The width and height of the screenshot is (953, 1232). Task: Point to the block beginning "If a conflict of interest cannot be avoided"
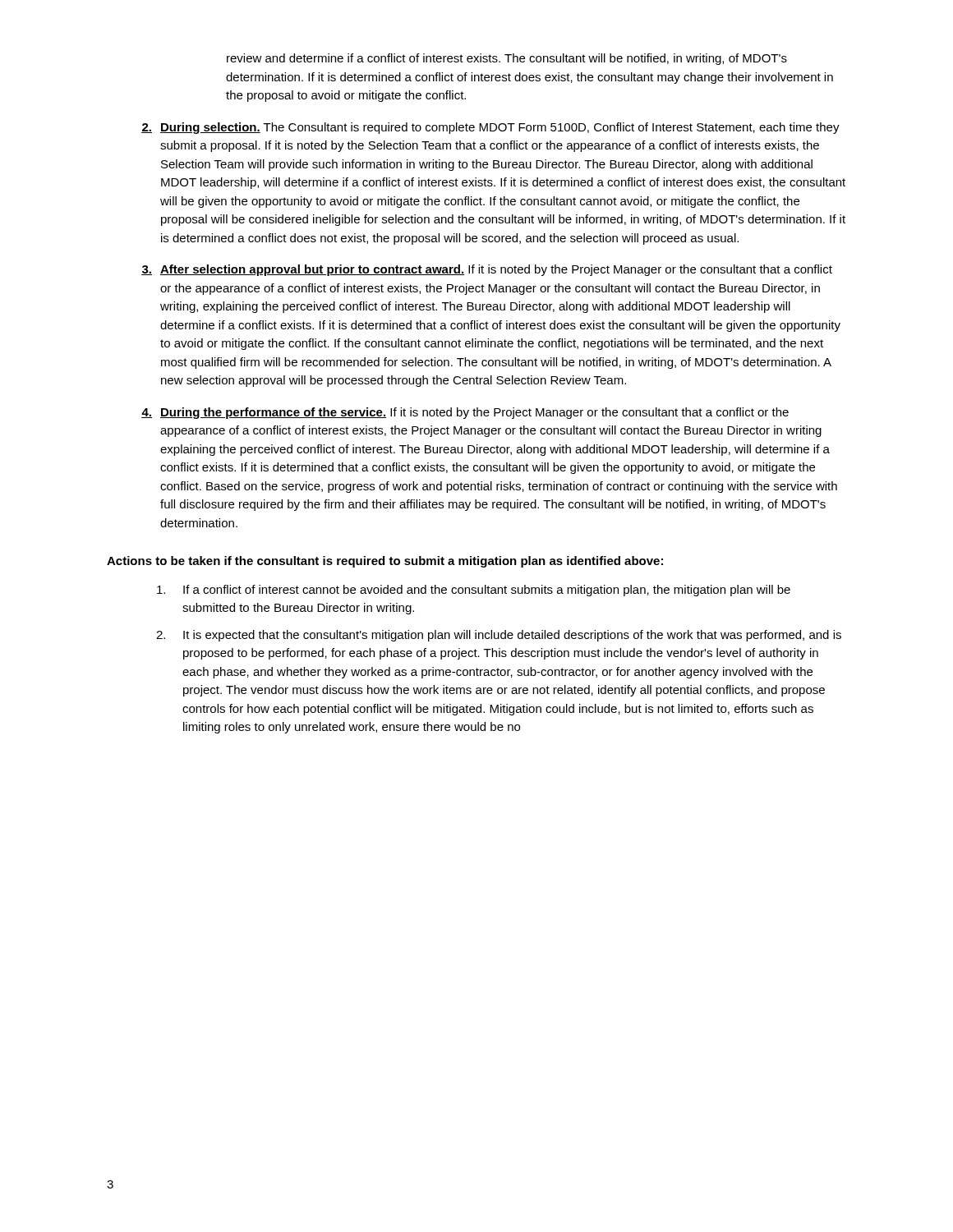tap(501, 599)
